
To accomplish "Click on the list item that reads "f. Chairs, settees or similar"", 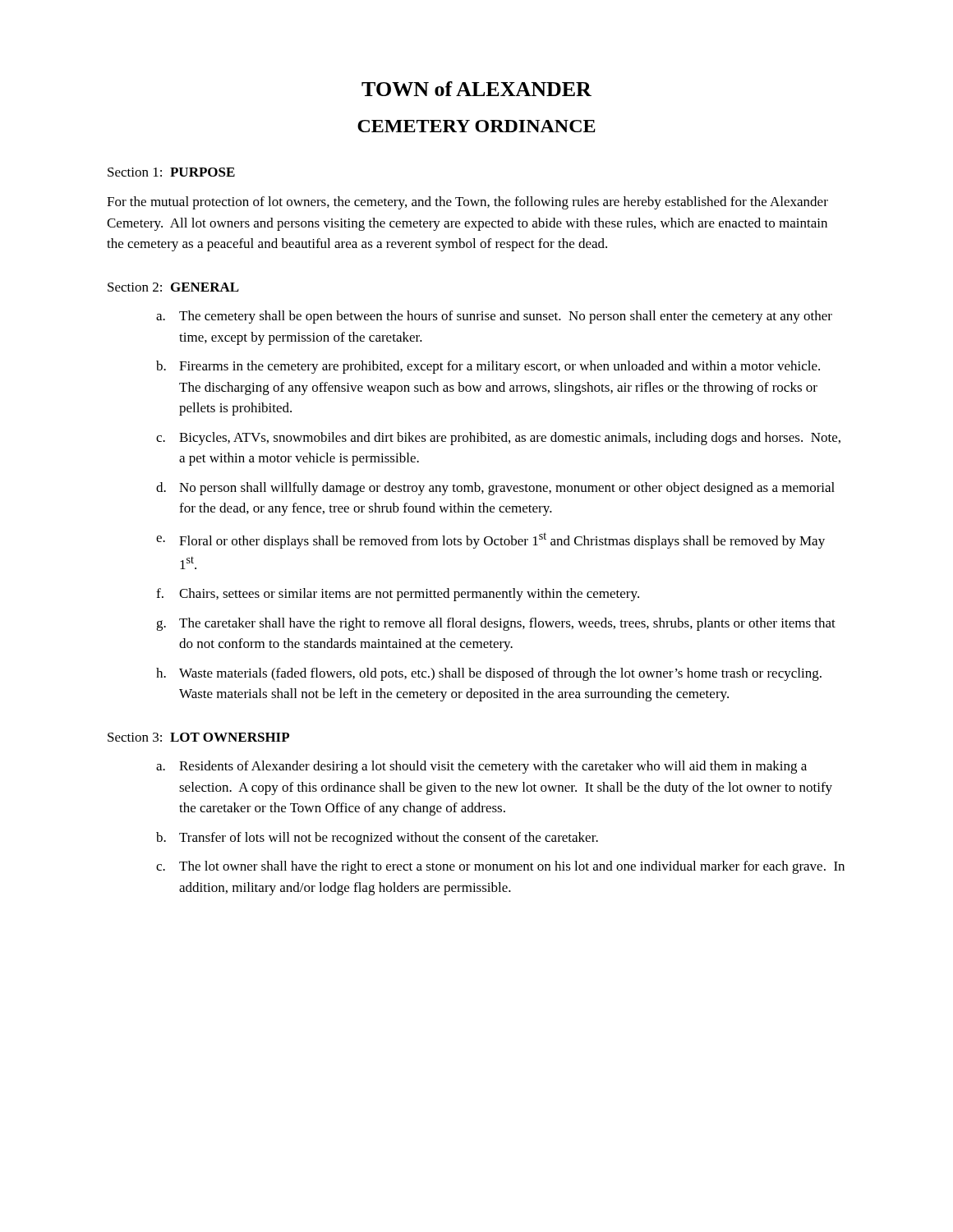I will point(501,594).
